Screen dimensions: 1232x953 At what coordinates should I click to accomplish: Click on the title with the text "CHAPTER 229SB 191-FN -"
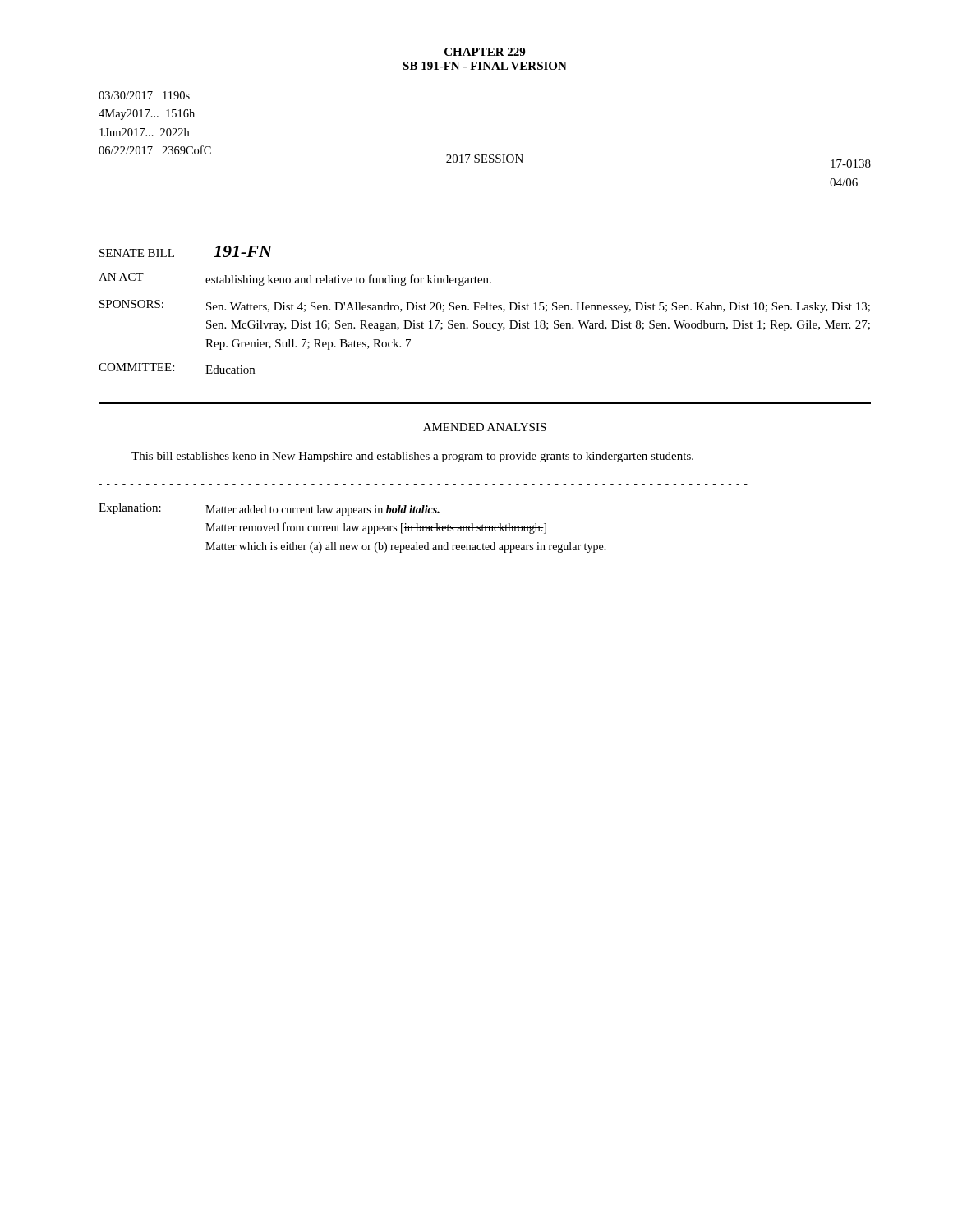pyautogui.click(x=485, y=59)
